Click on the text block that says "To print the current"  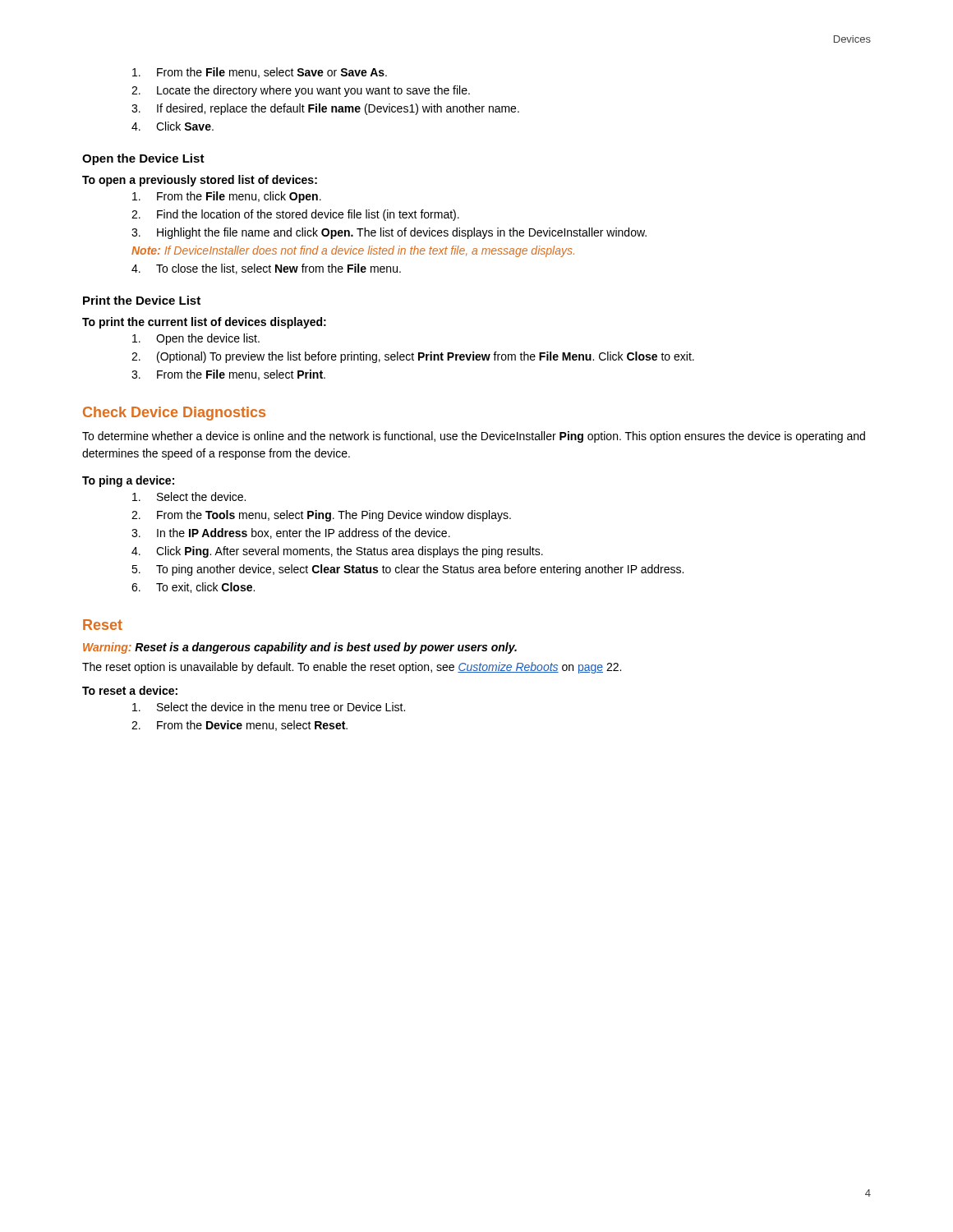pyautogui.click(x=204, y=322)
